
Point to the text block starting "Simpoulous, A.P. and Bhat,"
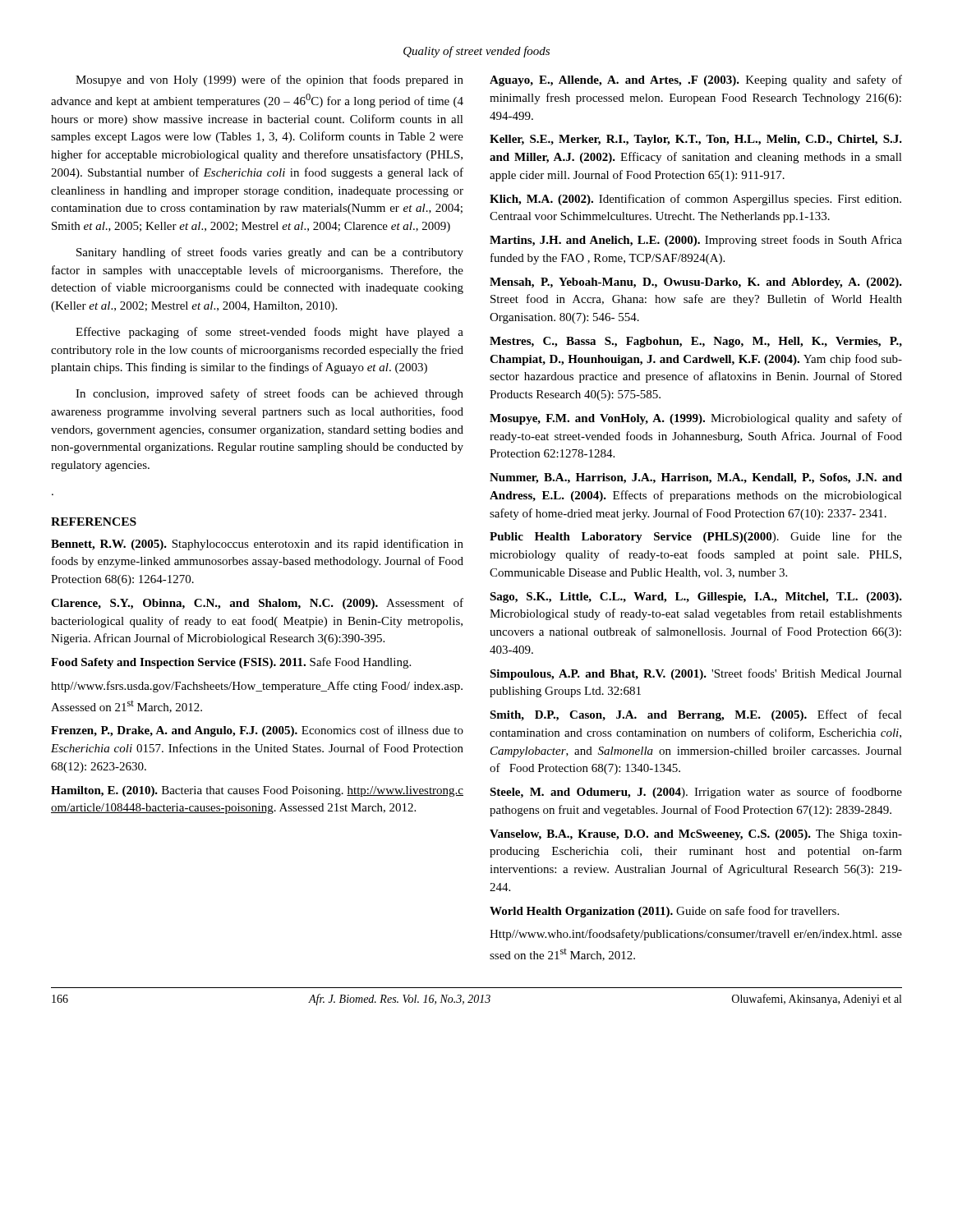pos(696,682)
